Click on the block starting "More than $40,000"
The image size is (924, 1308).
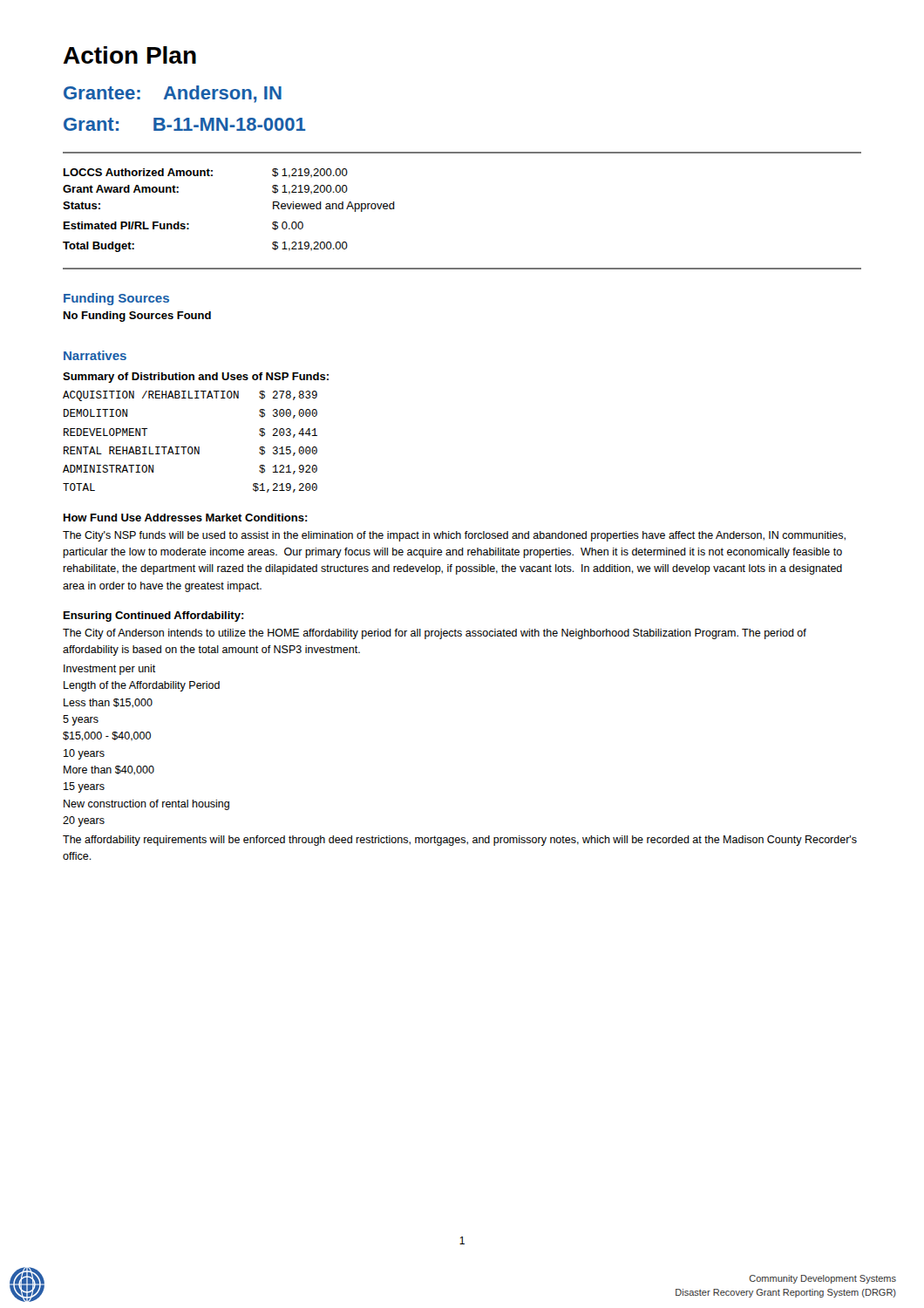(108, 770)
